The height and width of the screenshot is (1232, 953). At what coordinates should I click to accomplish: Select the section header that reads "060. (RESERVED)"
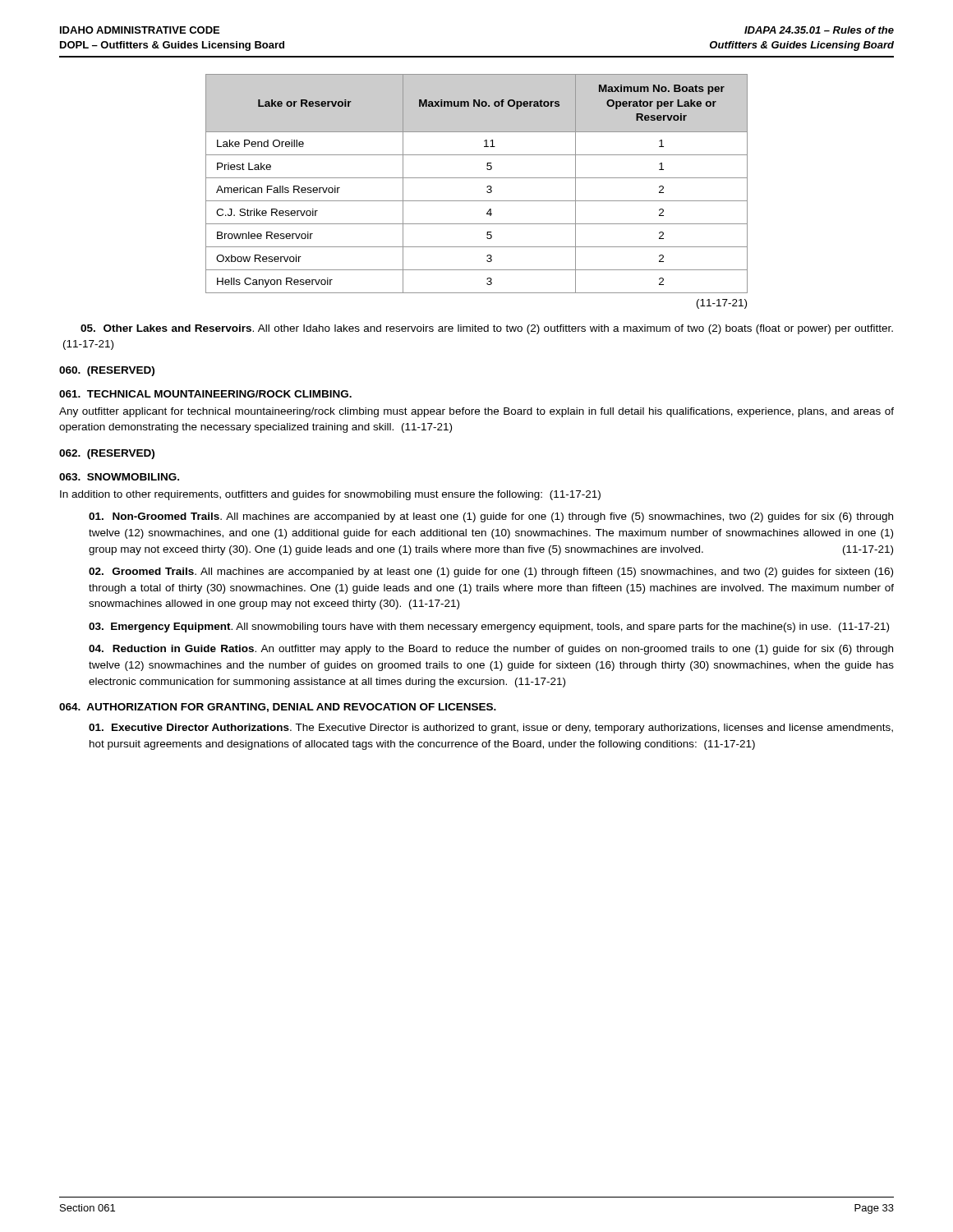107,370
